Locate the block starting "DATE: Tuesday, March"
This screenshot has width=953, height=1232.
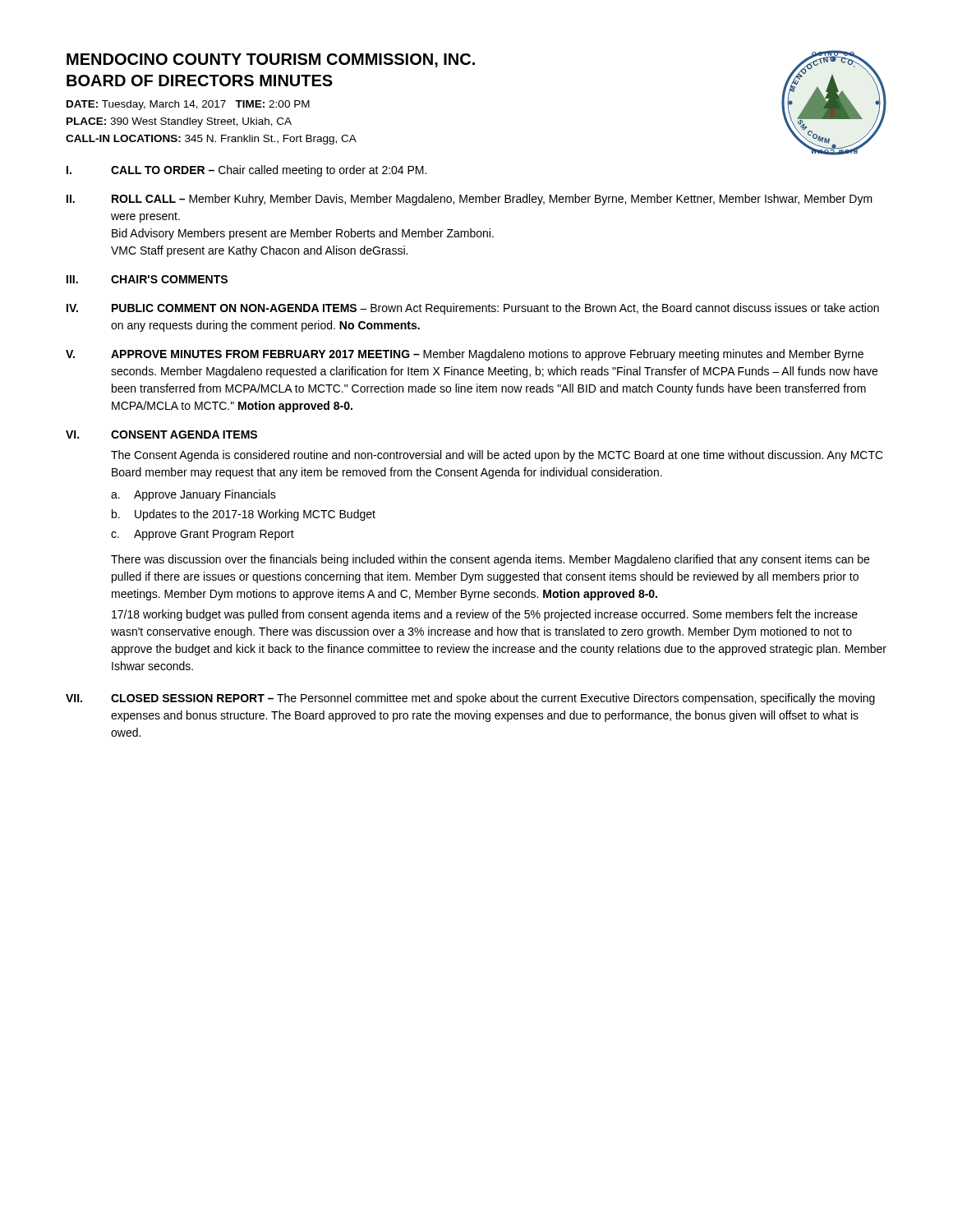pyautogui.click(x=188, y=105)
